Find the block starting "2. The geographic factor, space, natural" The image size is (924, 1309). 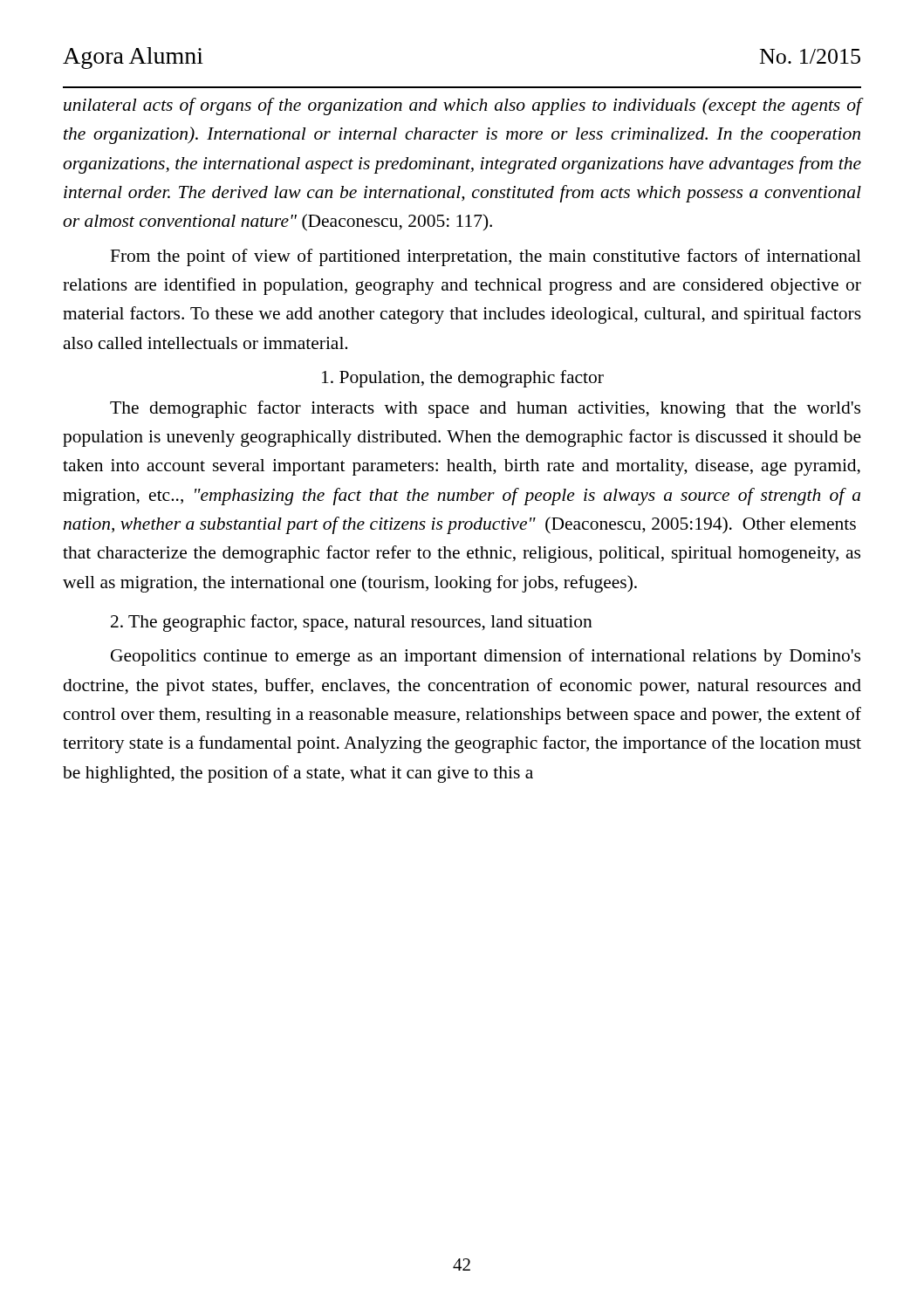351,621
